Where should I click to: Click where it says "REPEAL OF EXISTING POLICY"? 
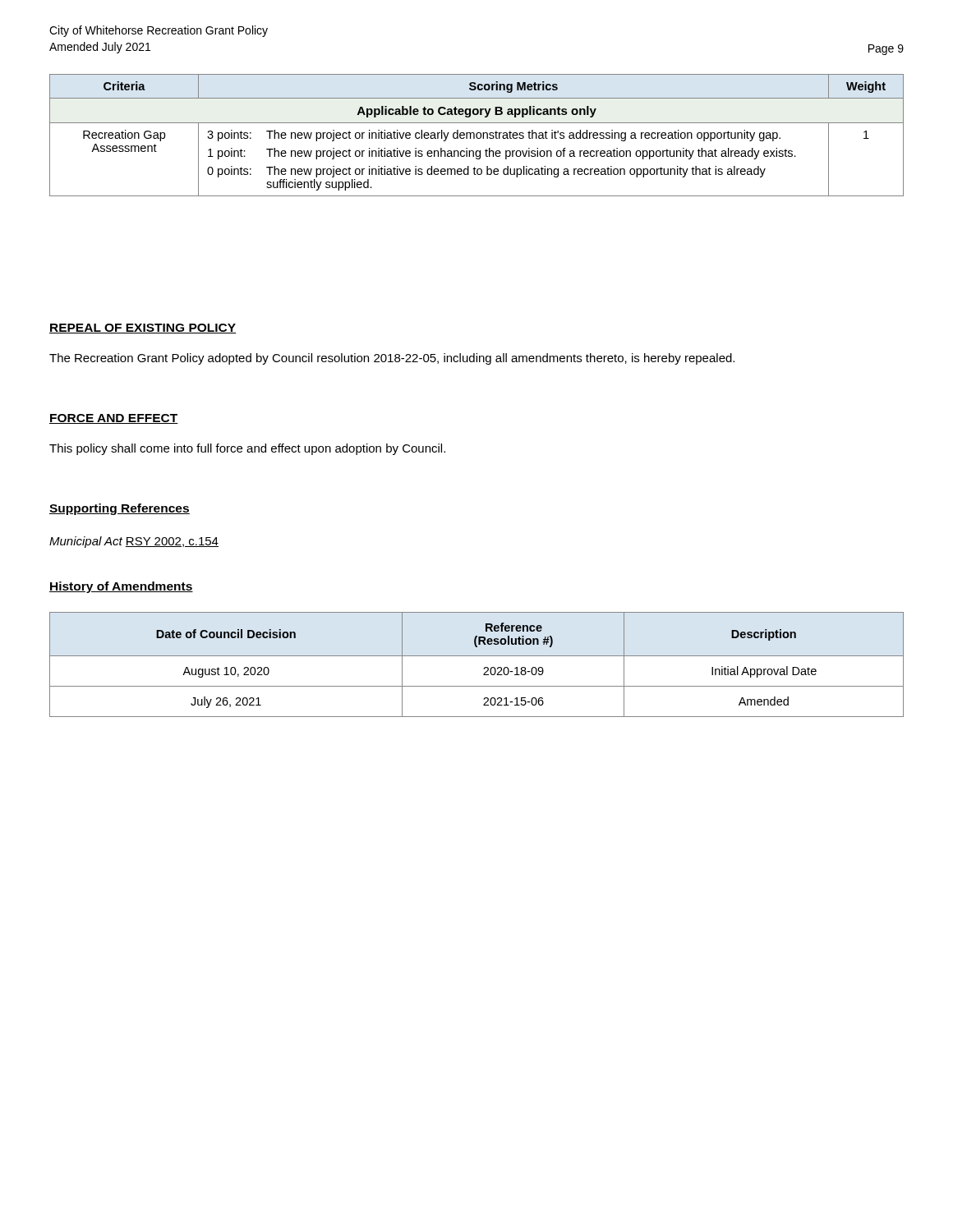pos(143,327)
